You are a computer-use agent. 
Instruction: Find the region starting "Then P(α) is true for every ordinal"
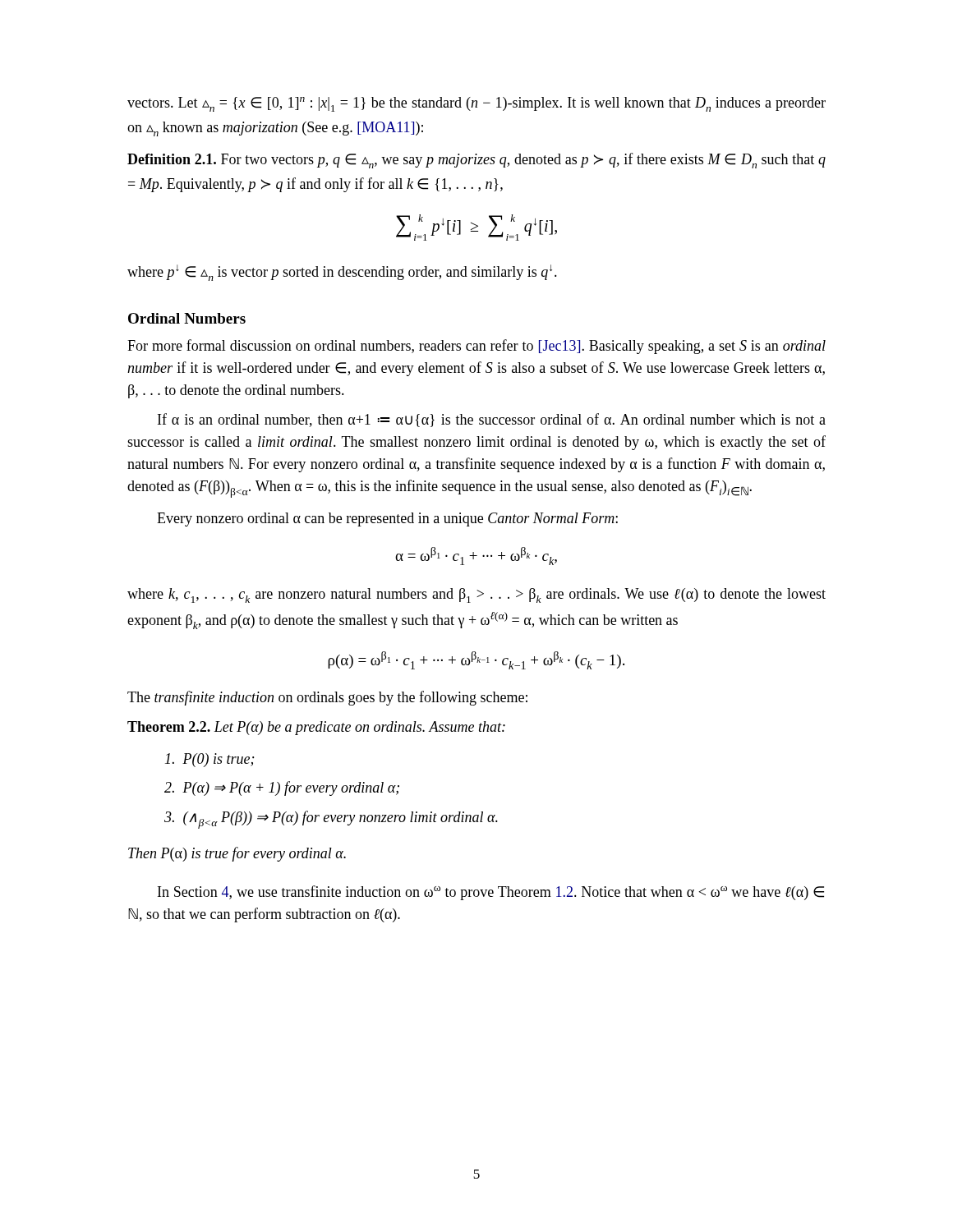pos(237,854)
